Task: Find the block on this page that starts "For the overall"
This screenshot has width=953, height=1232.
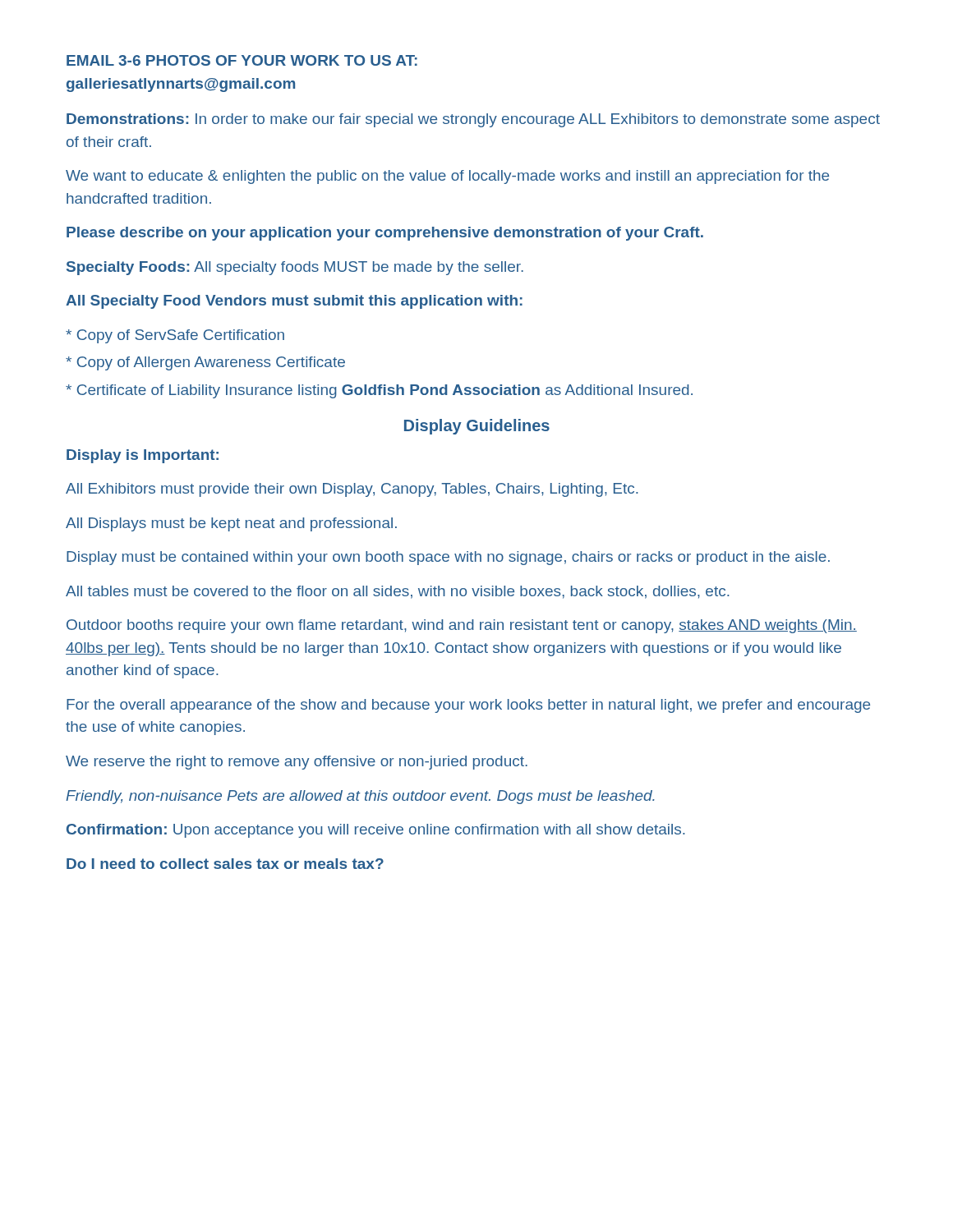Action: pyautogui.click(x=468, y=716)
